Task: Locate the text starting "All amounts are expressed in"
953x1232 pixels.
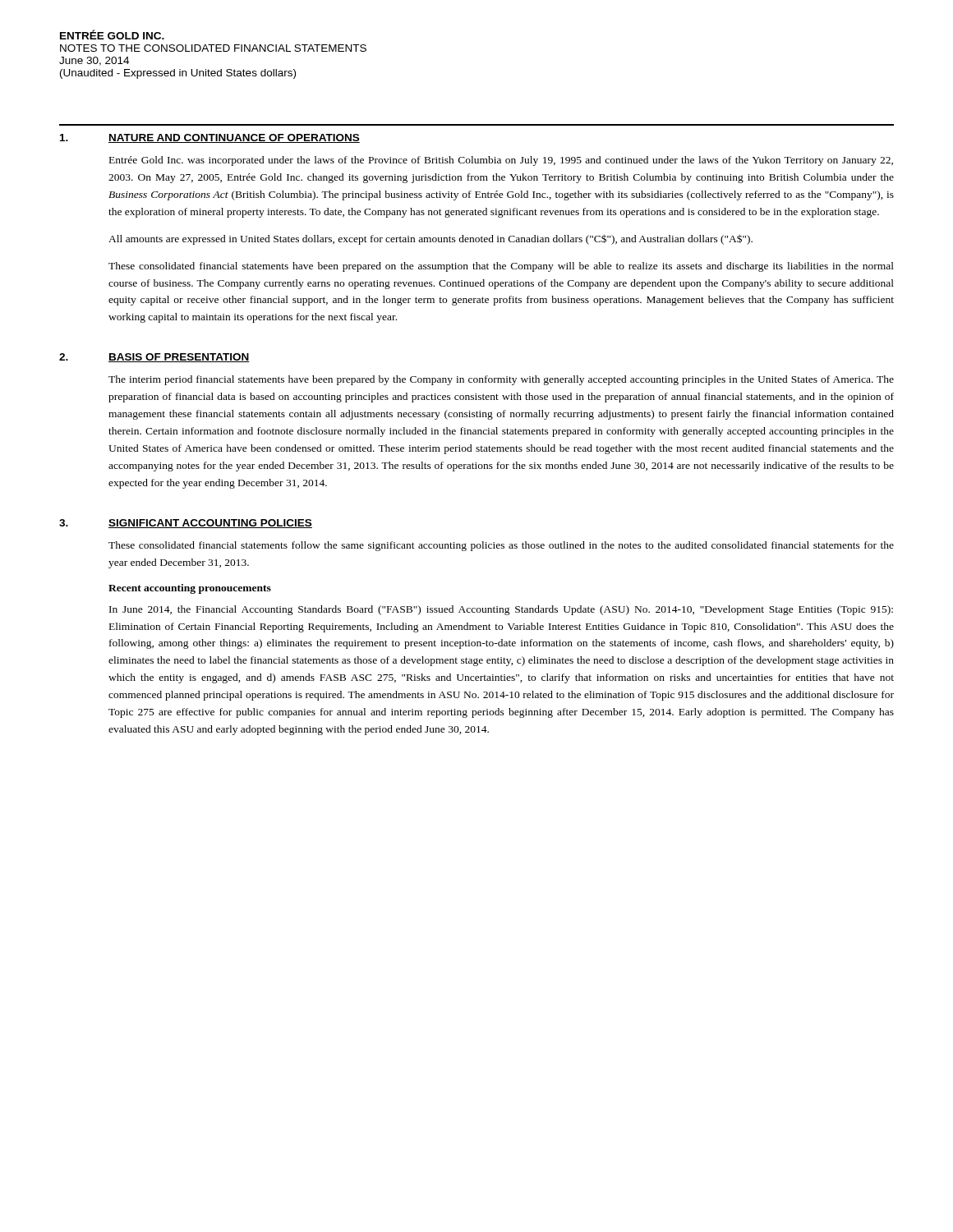Action: 431,238
